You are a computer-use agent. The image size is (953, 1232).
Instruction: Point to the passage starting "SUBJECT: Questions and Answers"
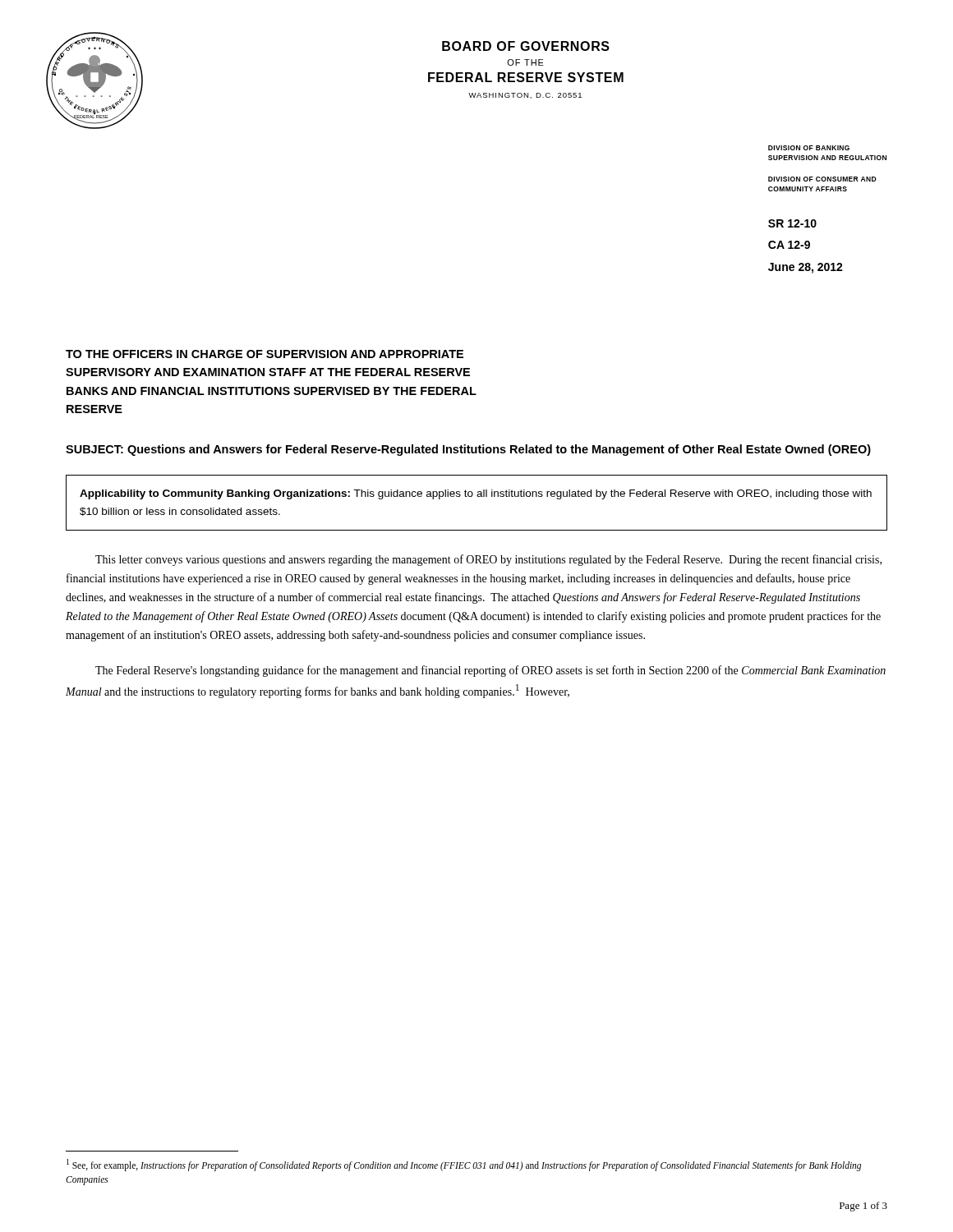coord(468,449)
